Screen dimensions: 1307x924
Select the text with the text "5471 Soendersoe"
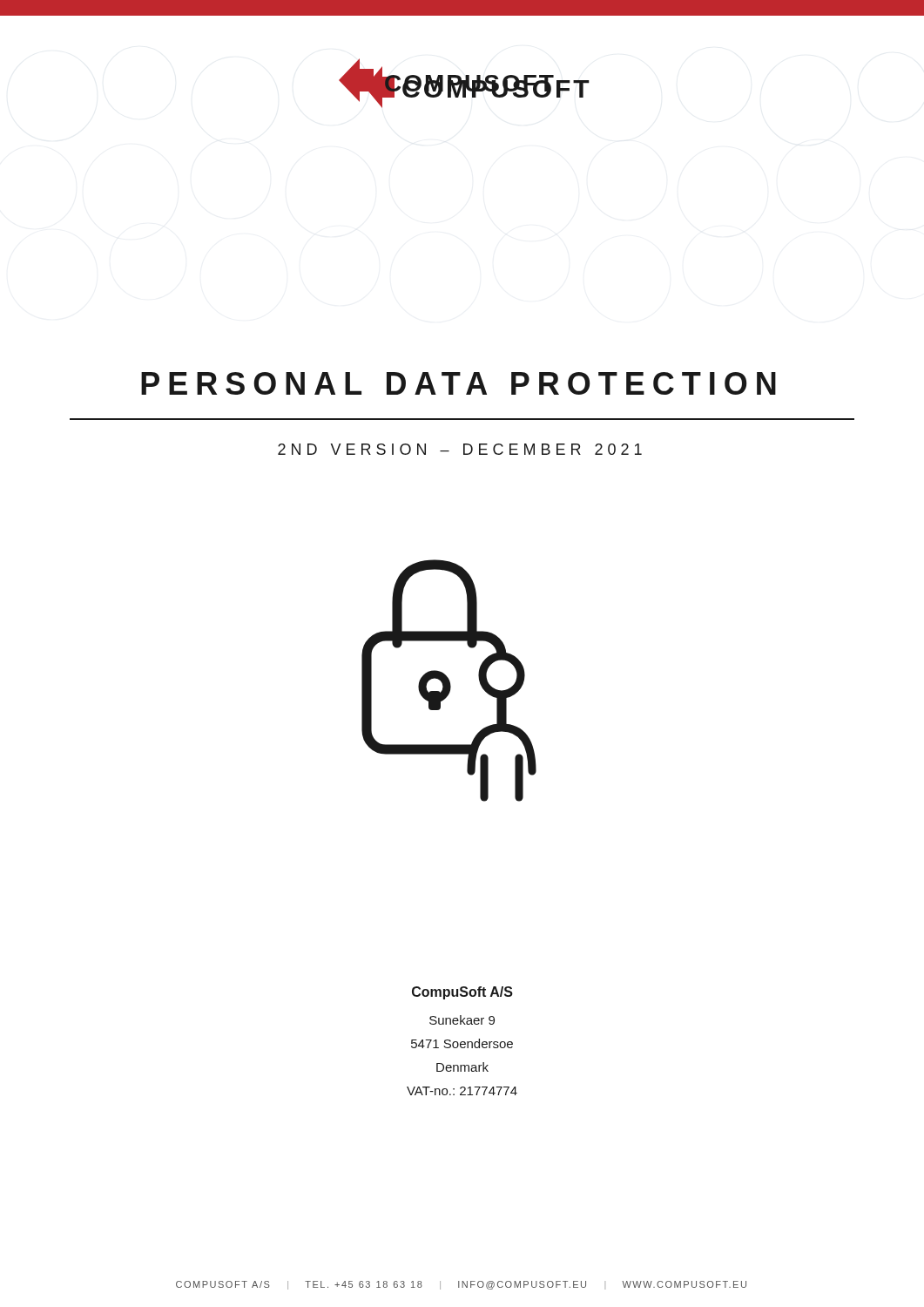pyautogui.click(x=462, y=1043)
